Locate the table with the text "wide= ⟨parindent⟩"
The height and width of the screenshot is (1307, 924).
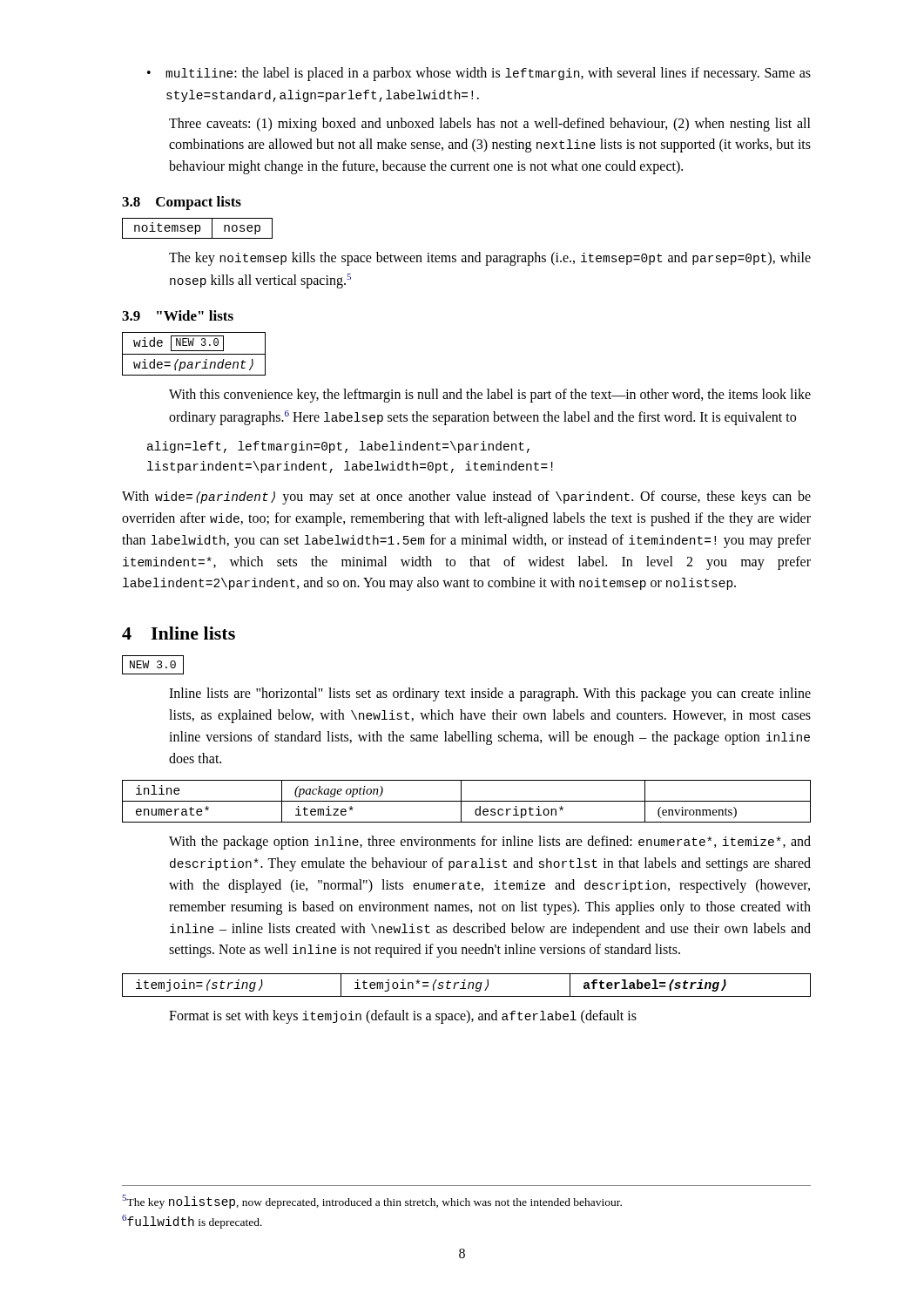[466, 354]
